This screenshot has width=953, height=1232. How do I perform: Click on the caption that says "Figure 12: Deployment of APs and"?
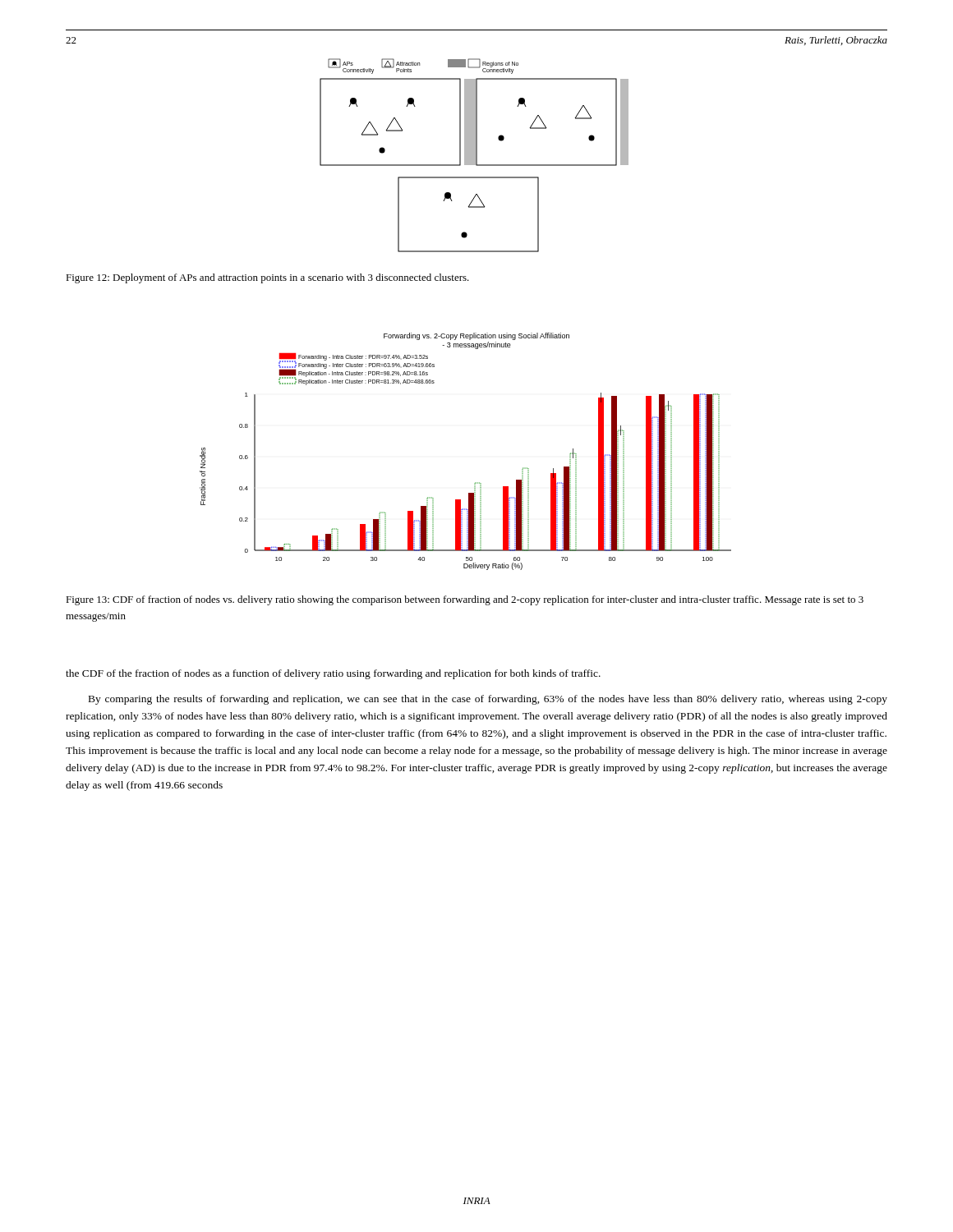(268, 277)
